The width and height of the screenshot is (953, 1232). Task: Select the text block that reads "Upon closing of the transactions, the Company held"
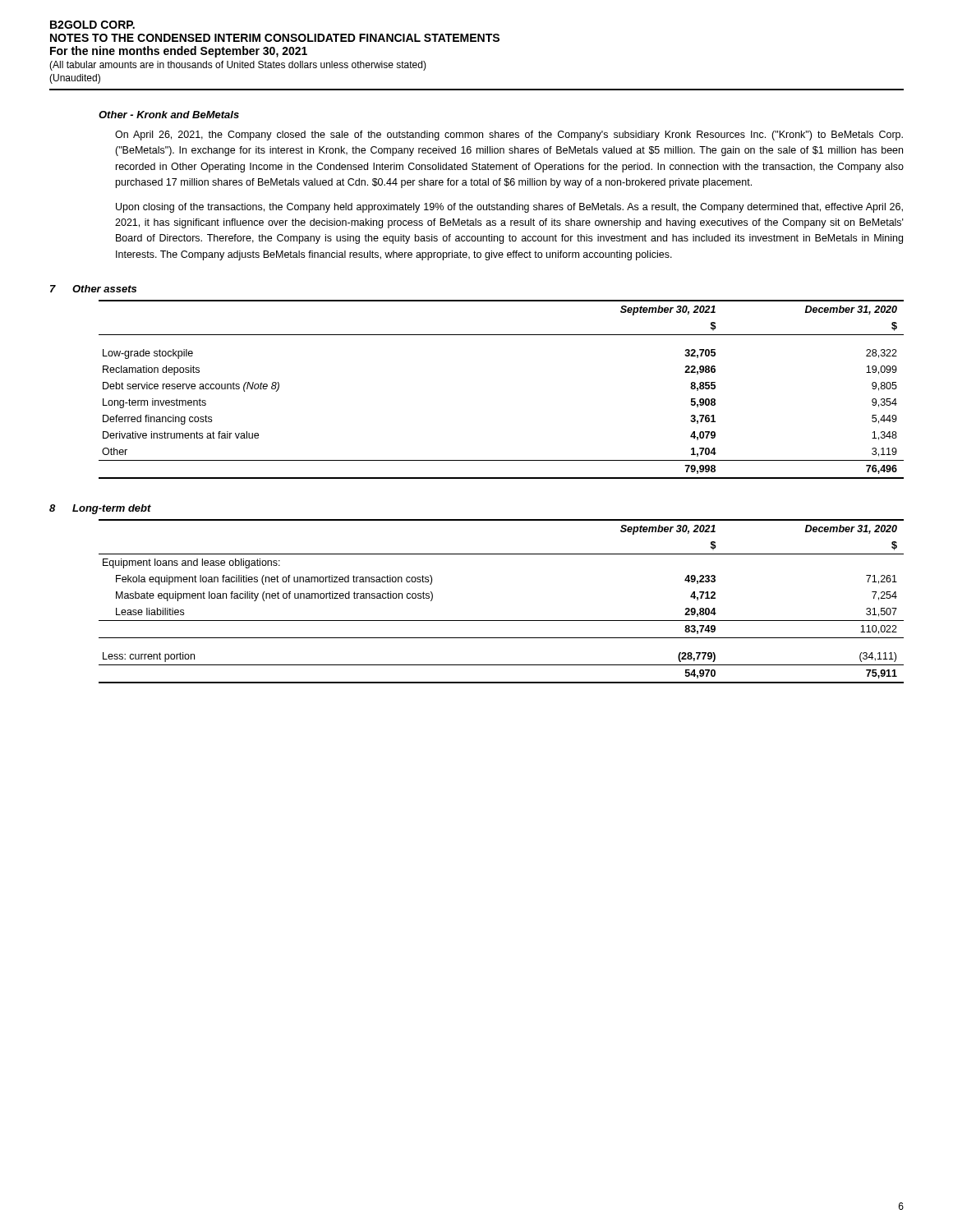tap(509, 230)
